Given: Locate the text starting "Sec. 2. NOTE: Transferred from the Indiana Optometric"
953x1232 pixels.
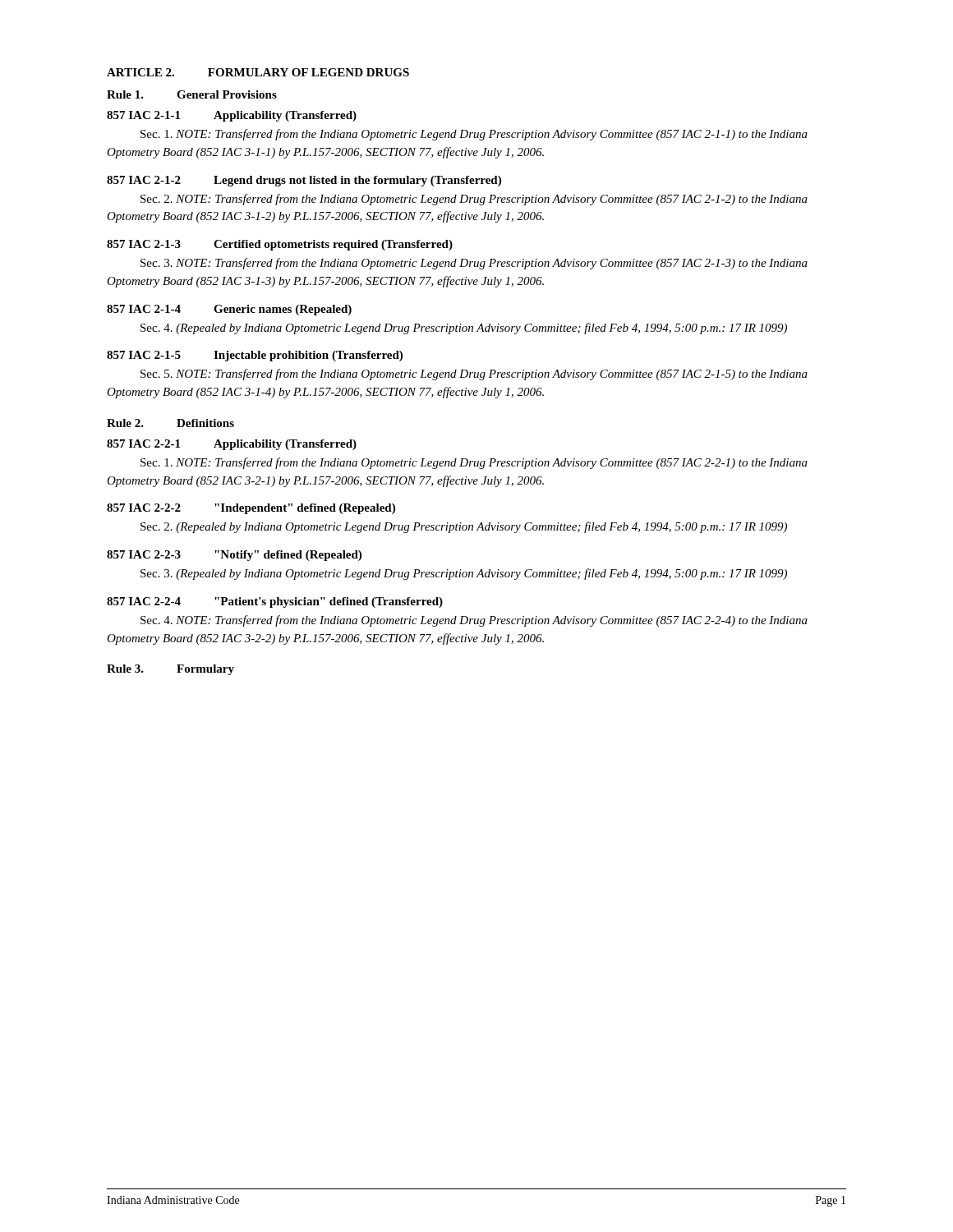Looking at the screenshot, I should pyautogui.click(x=476, y=208).
